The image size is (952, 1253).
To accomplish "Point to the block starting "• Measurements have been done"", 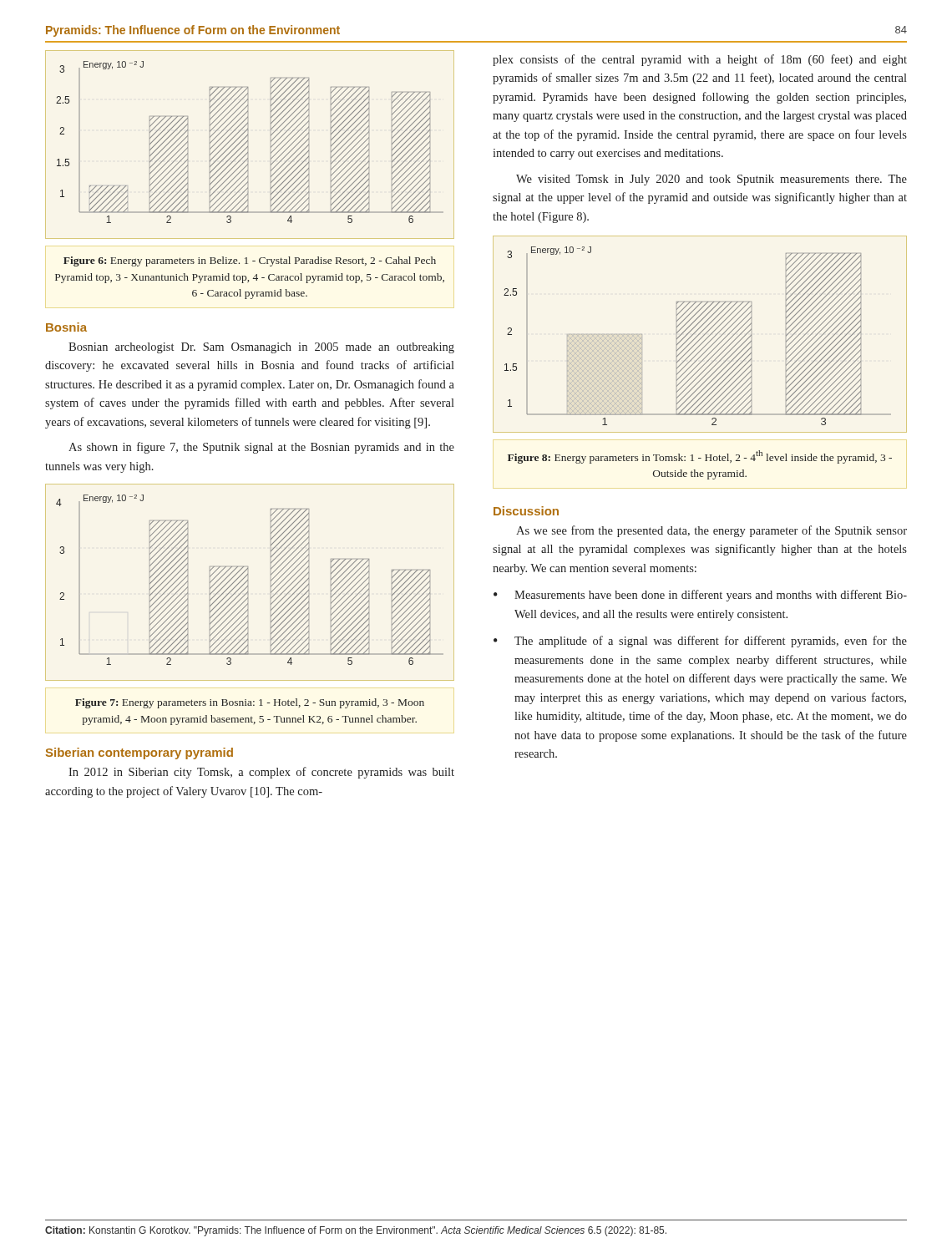I will pos(700,605).
